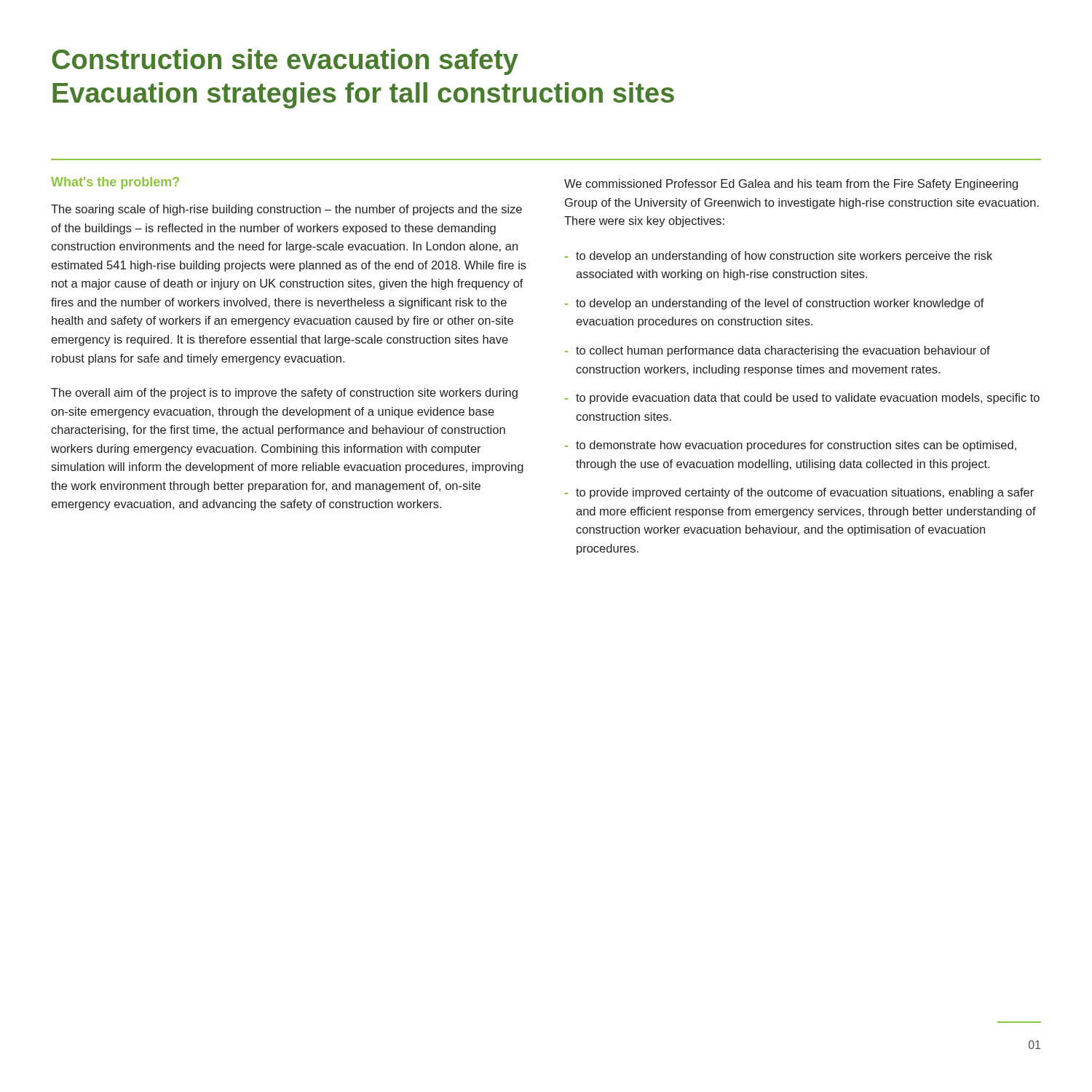Find the section header that reads "What's the problem?"
Screen dimensions: 1092x1092
pos(115,183)
